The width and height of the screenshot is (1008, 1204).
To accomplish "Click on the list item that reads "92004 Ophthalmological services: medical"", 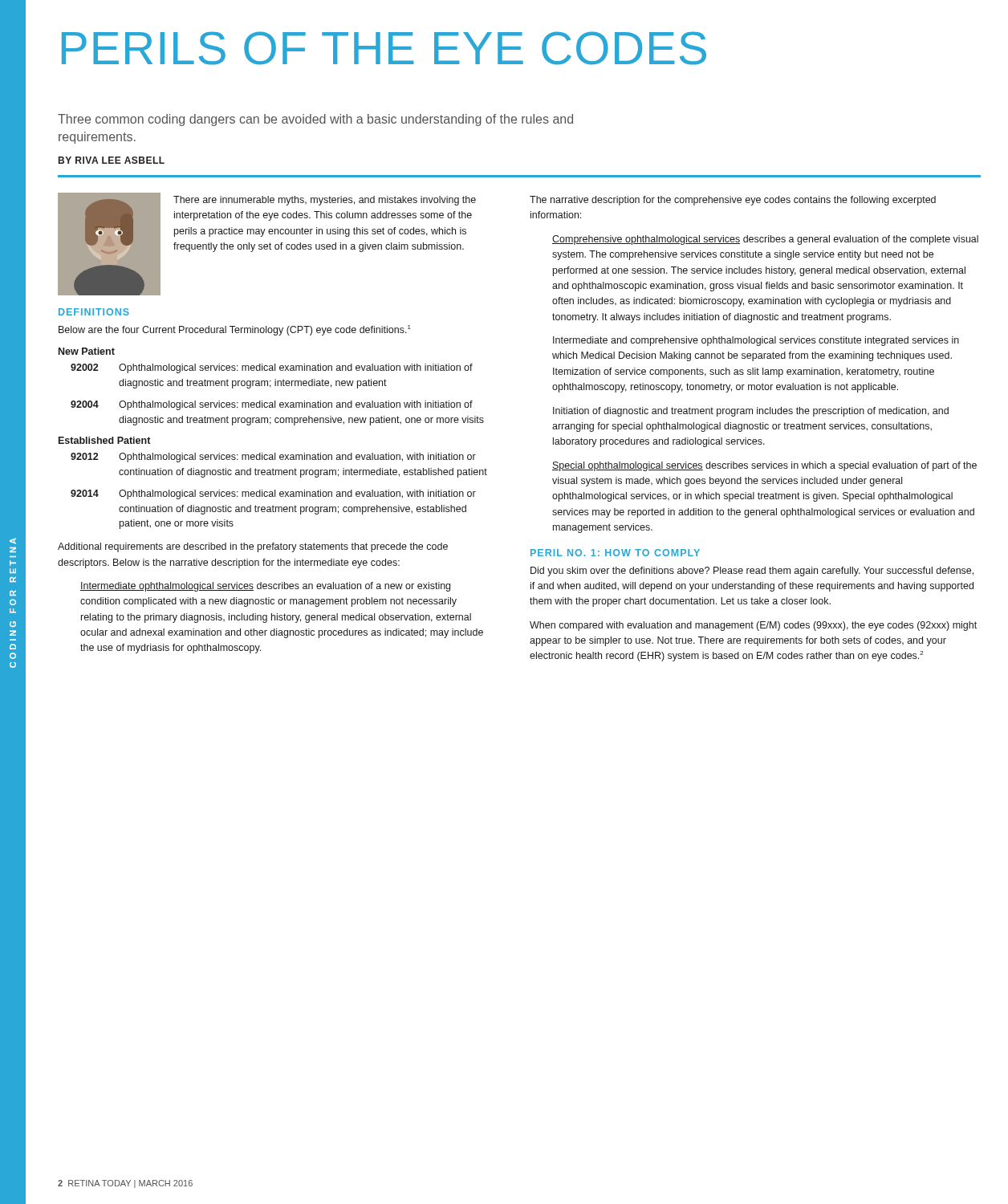I will click(274, 412).
